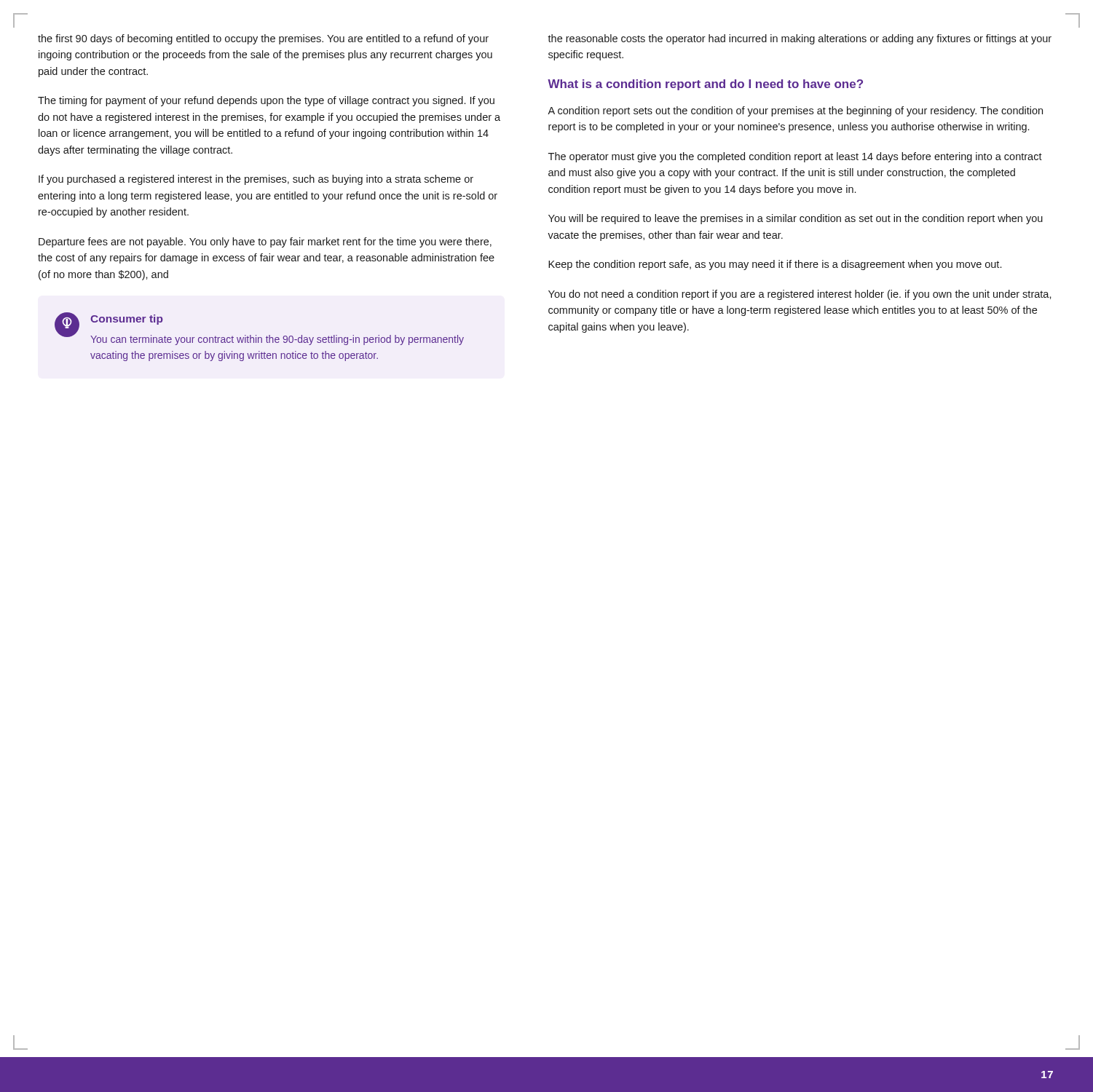Click the passage that begins "the reasonable costs the operator had incurred in"

(800, 47)
